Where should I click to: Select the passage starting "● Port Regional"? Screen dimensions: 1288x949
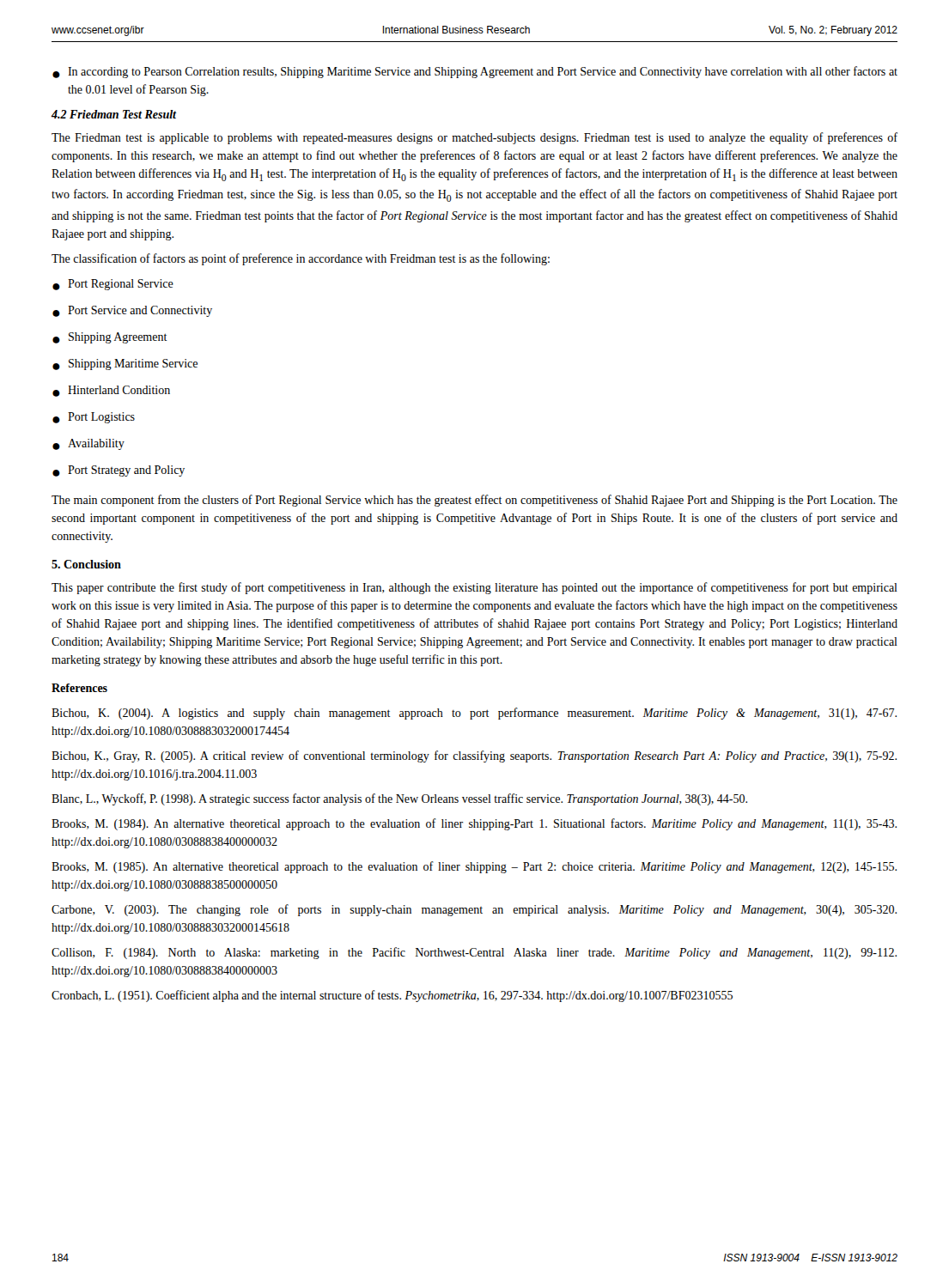coord(113,285)
